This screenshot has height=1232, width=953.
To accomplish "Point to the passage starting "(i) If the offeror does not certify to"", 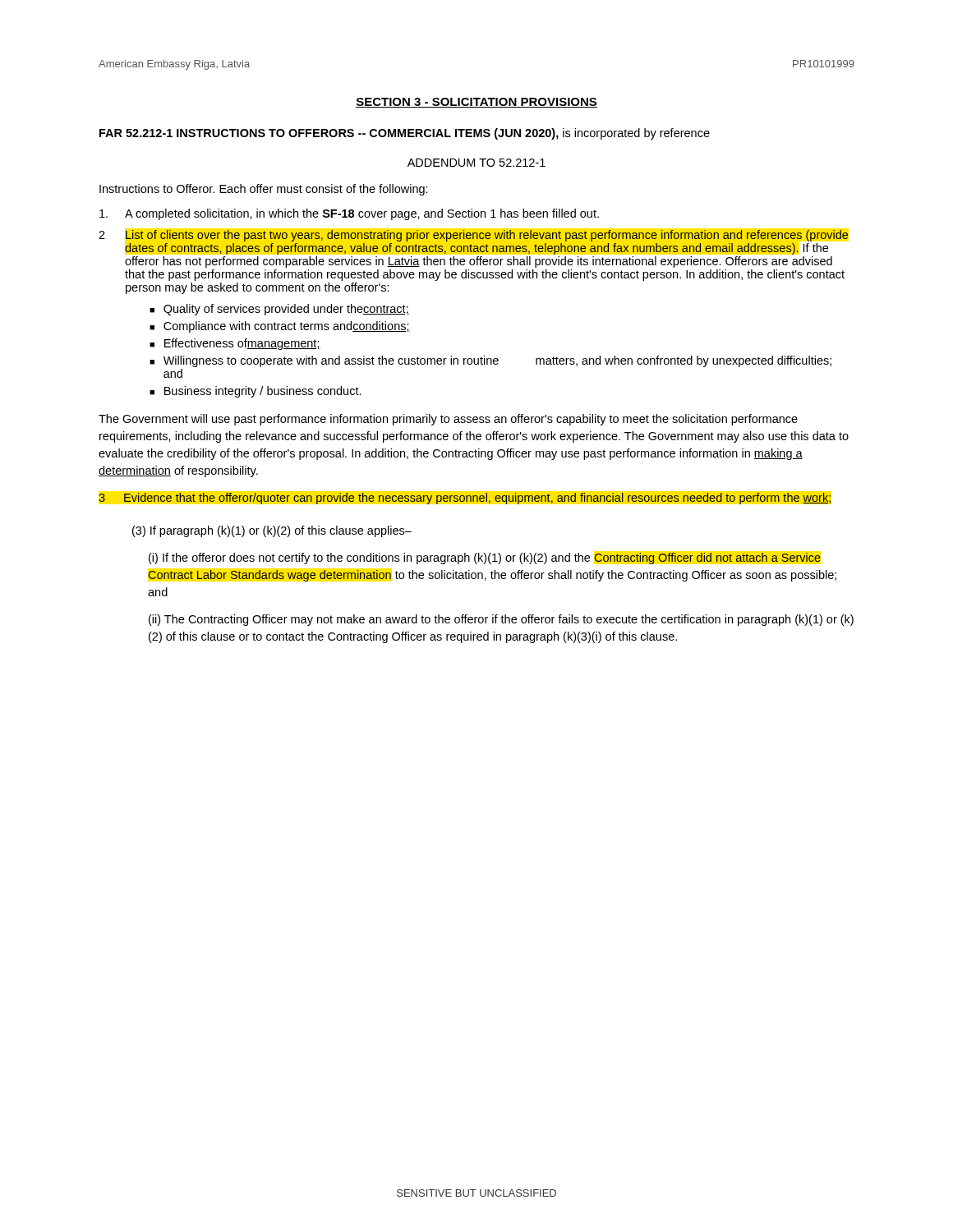I will pyautogui.click(x=493, y=575).
